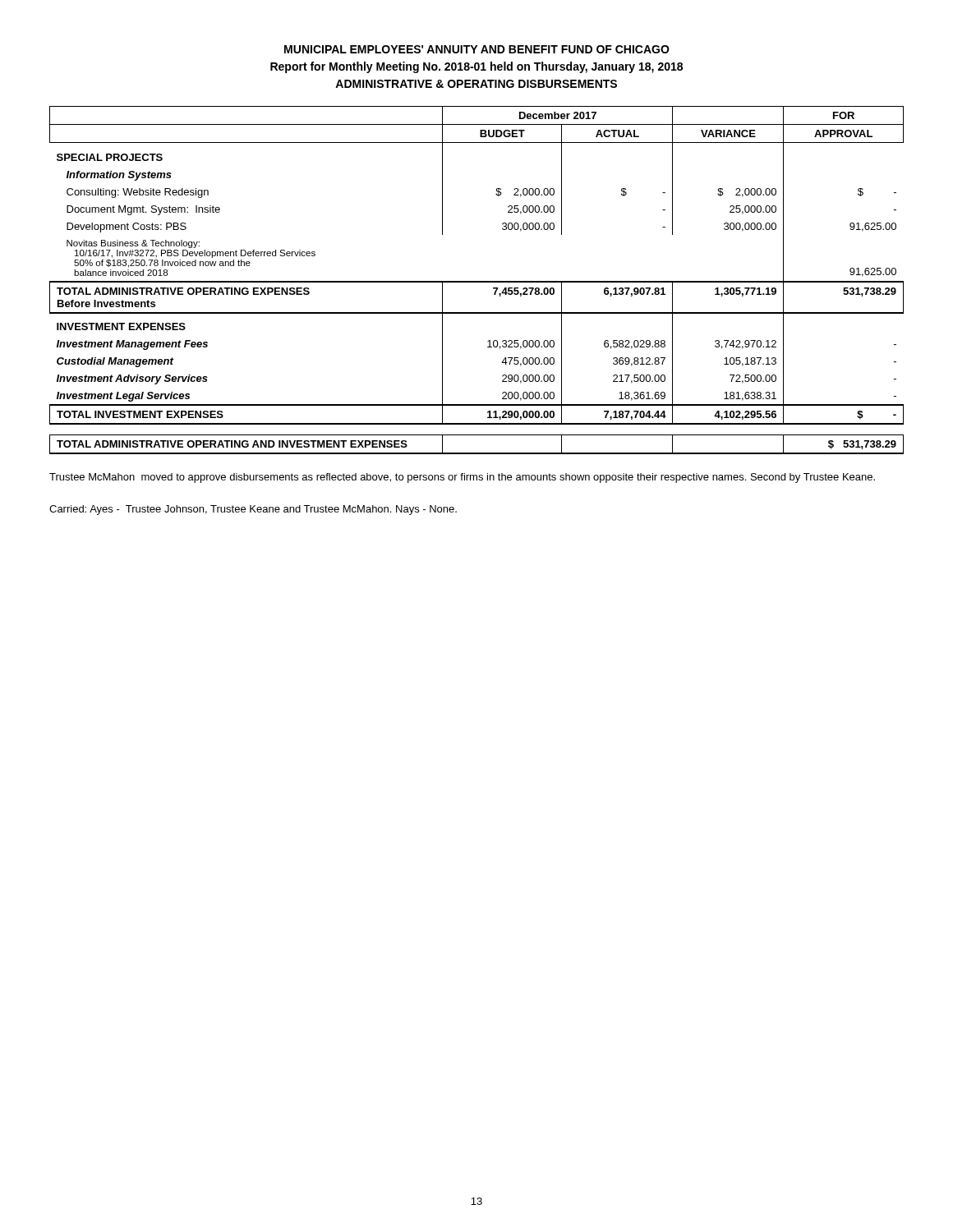This screenshot has height=1232, width=953.
Task: Find a table
Action: (x=476, y=280)
